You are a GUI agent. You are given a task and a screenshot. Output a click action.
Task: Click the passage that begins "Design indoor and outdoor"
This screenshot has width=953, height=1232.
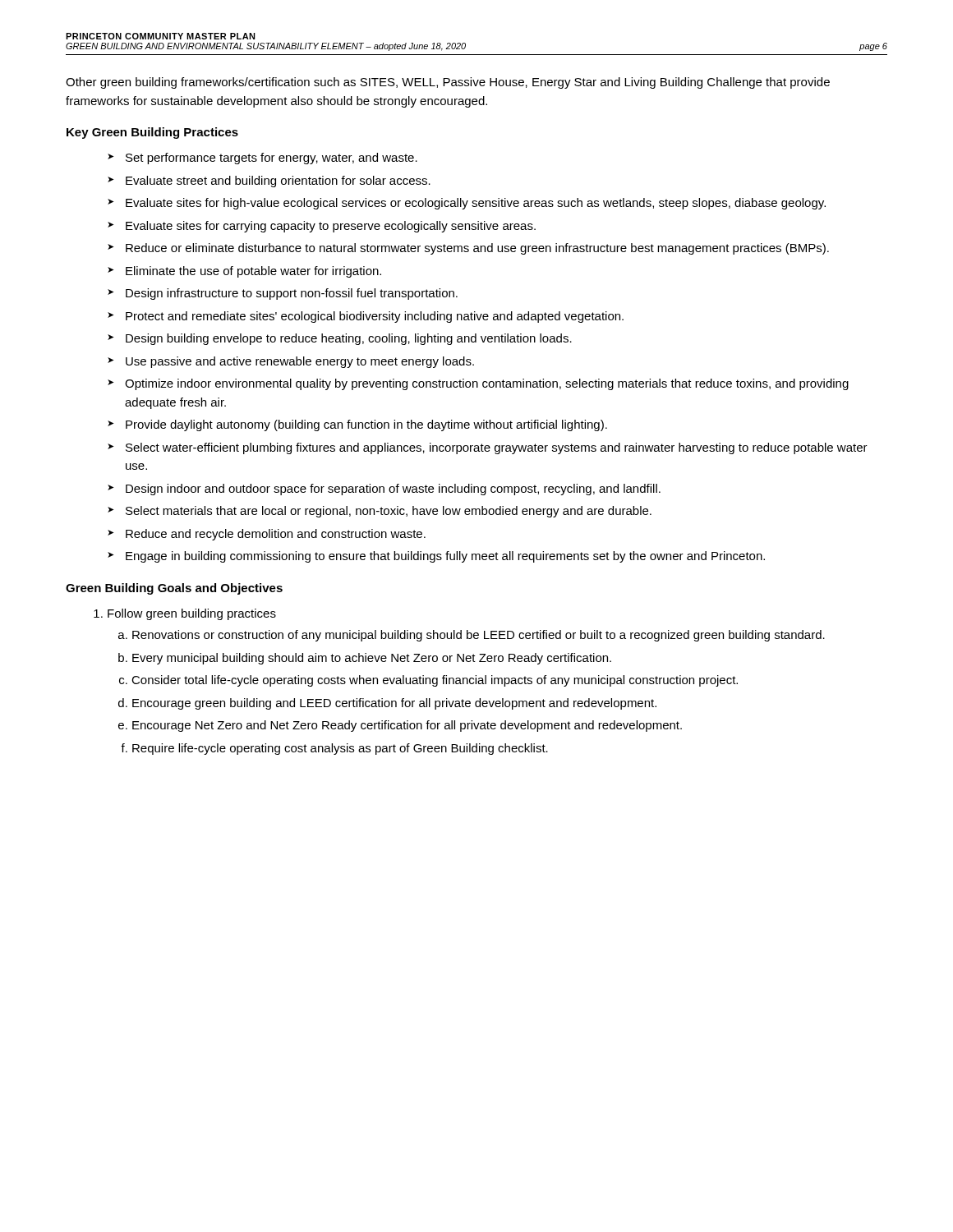point(393,488)
